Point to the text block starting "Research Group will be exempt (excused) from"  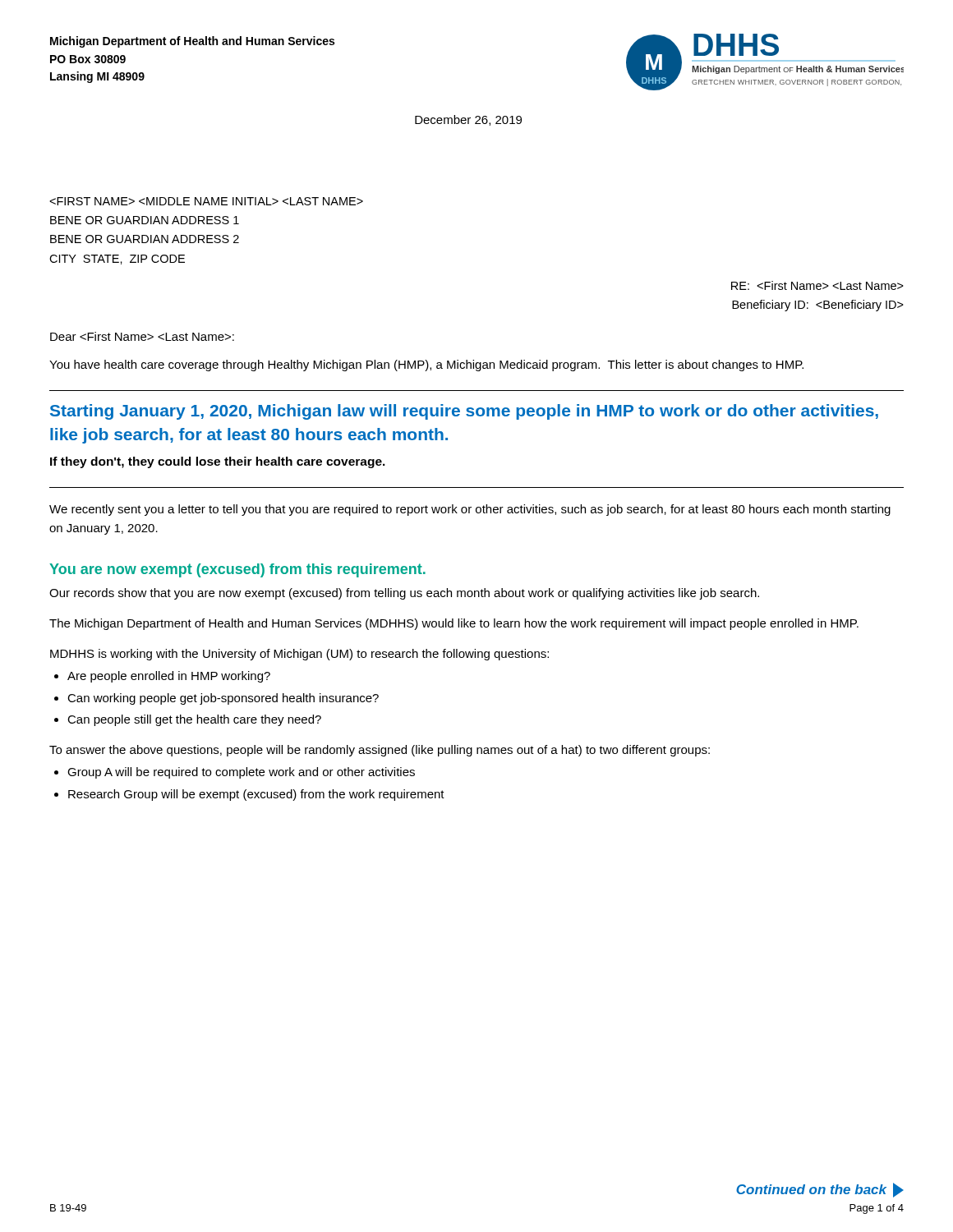(x=256, y=793)
